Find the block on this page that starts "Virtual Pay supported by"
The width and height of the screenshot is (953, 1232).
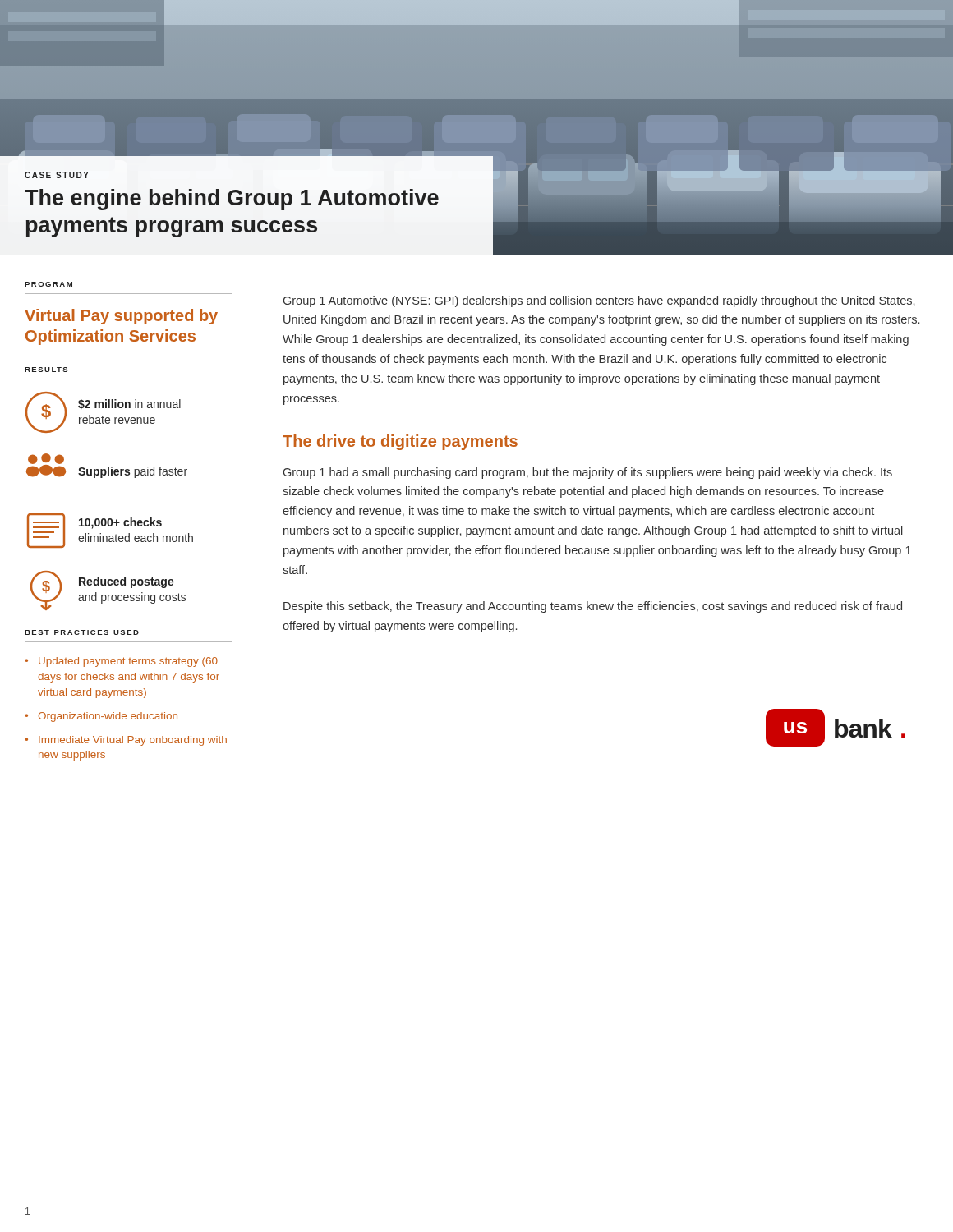(121, 326)
